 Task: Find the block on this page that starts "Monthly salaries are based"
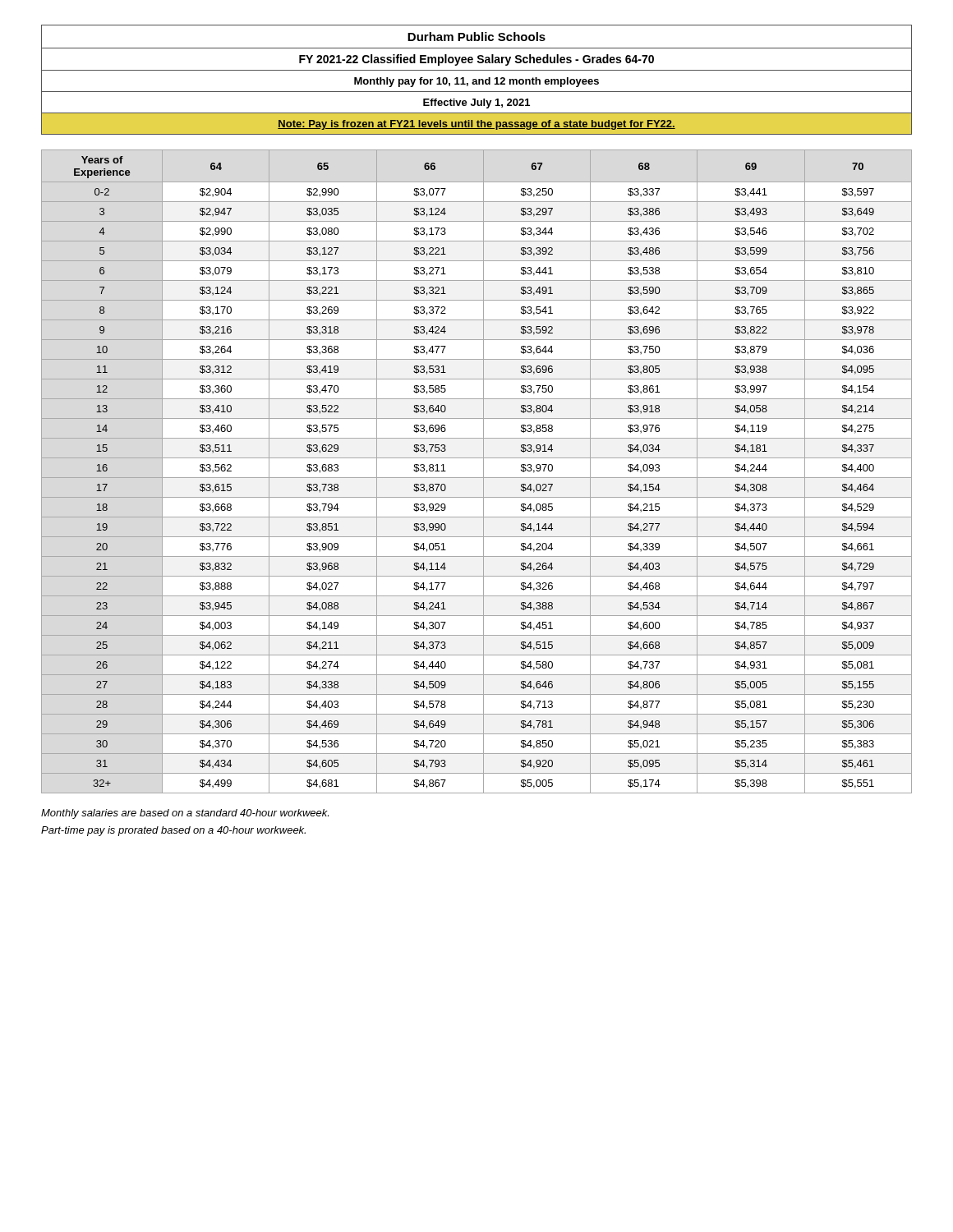[x=186, y=821]
